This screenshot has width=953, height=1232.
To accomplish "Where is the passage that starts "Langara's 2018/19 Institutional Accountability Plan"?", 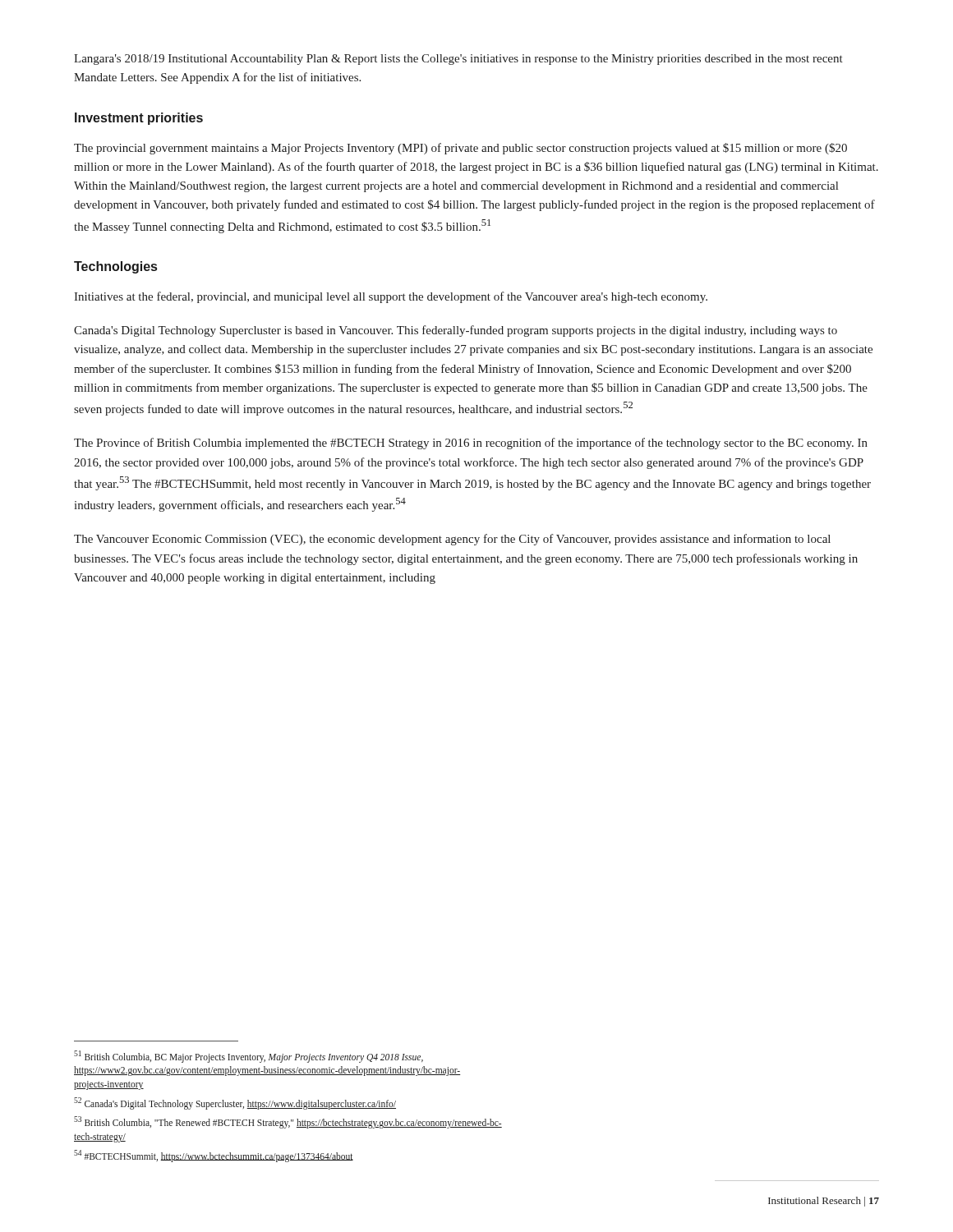I will click(x=476, y=68).
